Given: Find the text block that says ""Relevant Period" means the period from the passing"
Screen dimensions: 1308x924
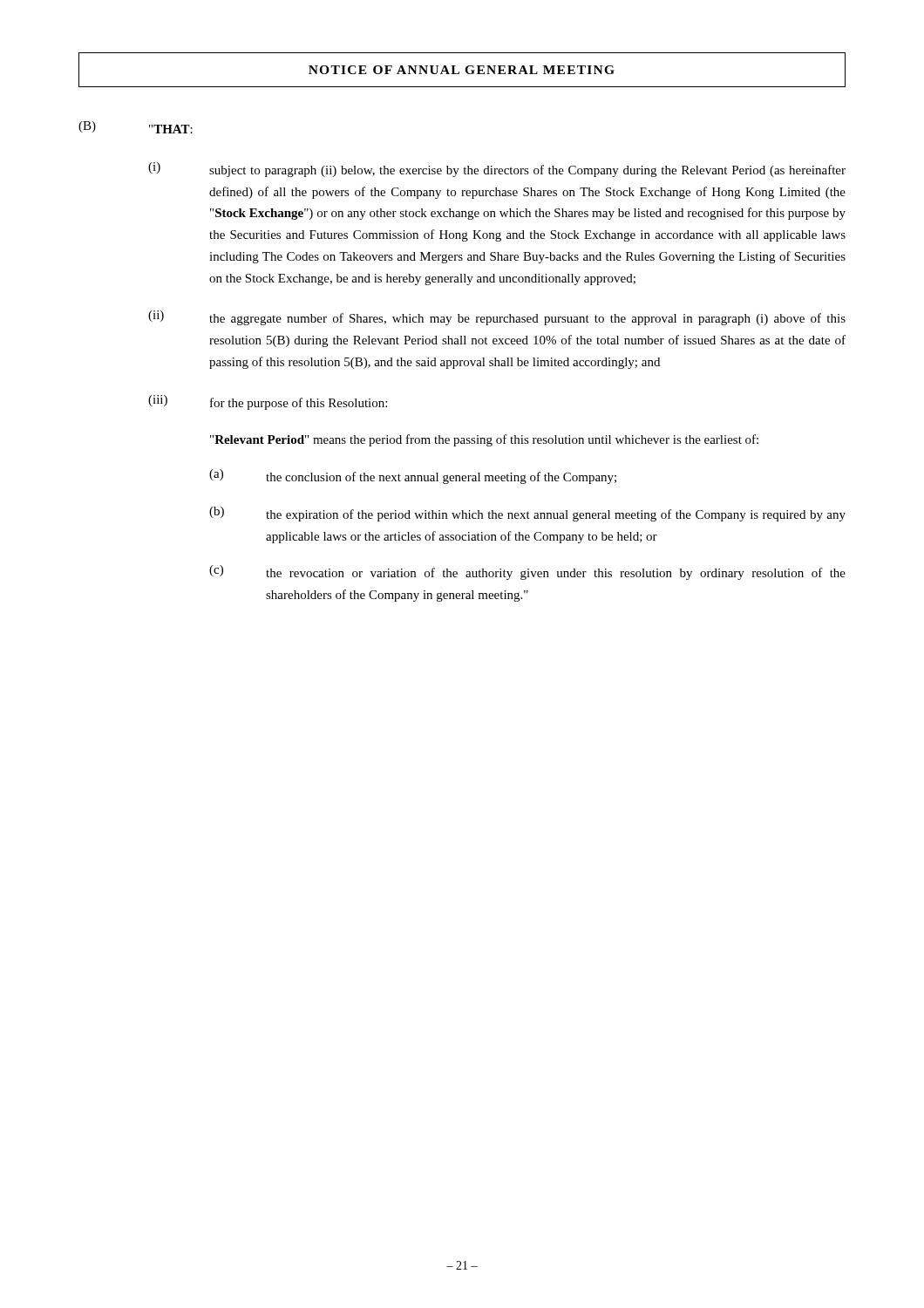Looking at the screenshot, I should click(x=484, y=440).
